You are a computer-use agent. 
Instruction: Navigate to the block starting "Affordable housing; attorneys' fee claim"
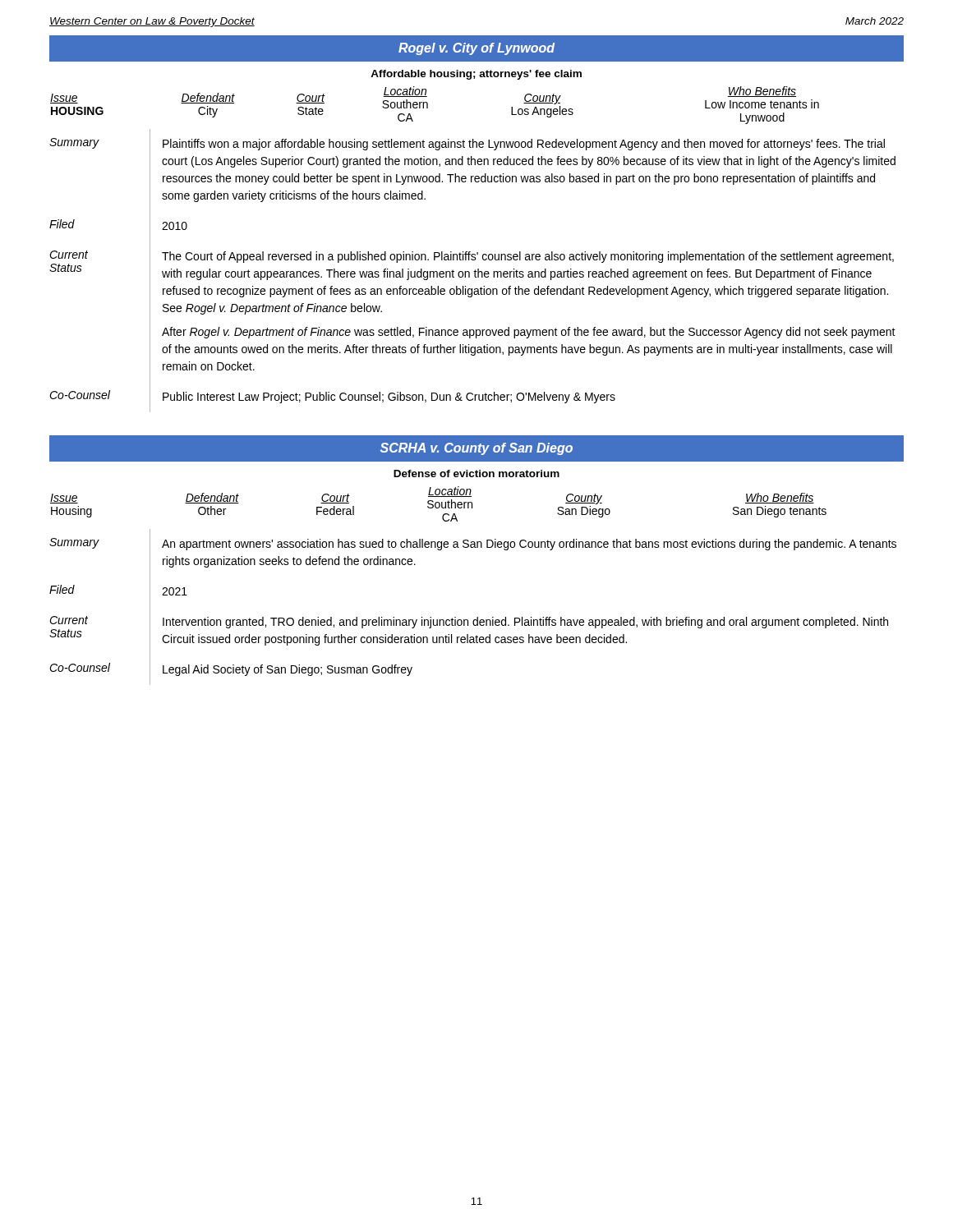pos(476,74)
